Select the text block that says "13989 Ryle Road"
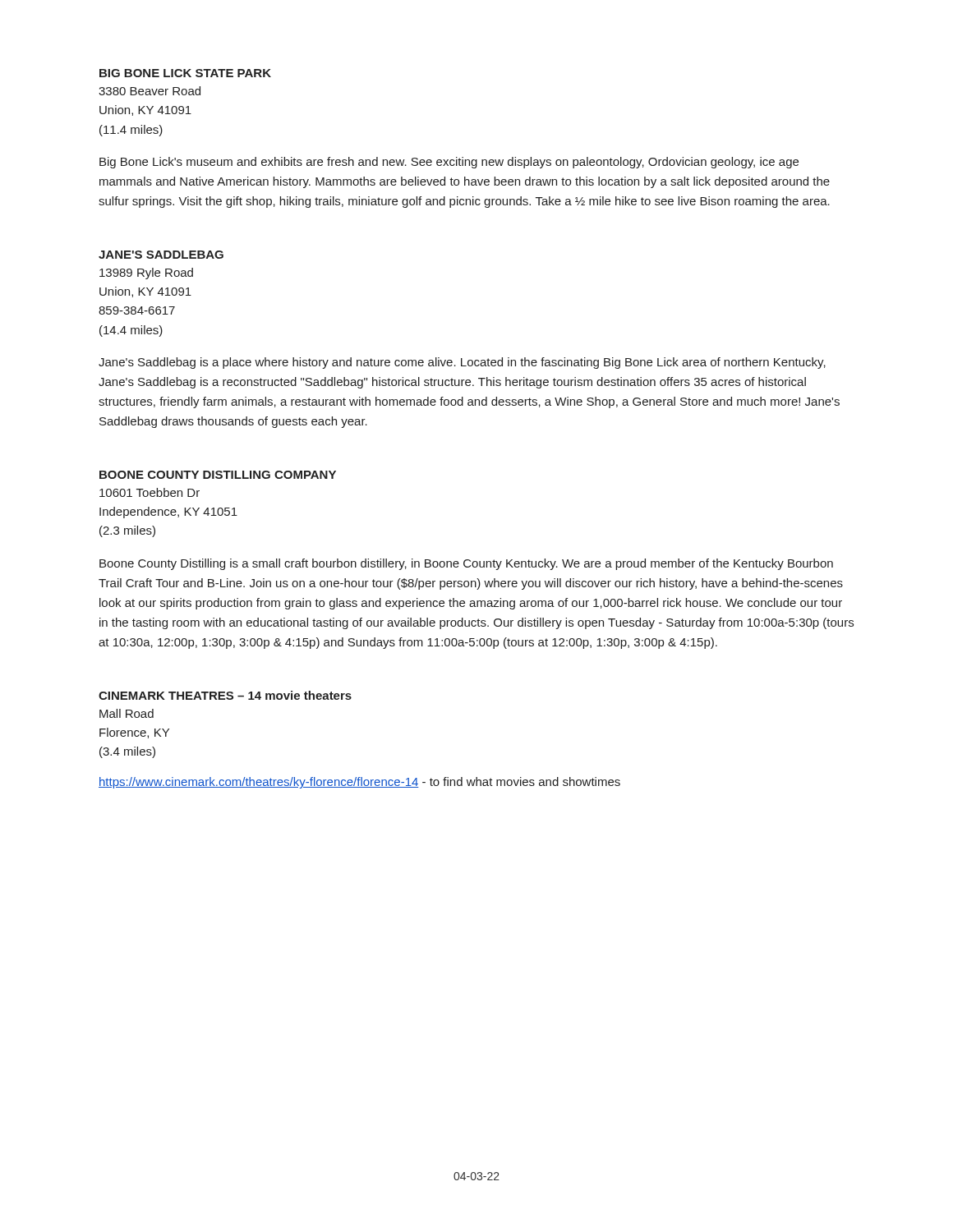 click(x=146, y=301)
